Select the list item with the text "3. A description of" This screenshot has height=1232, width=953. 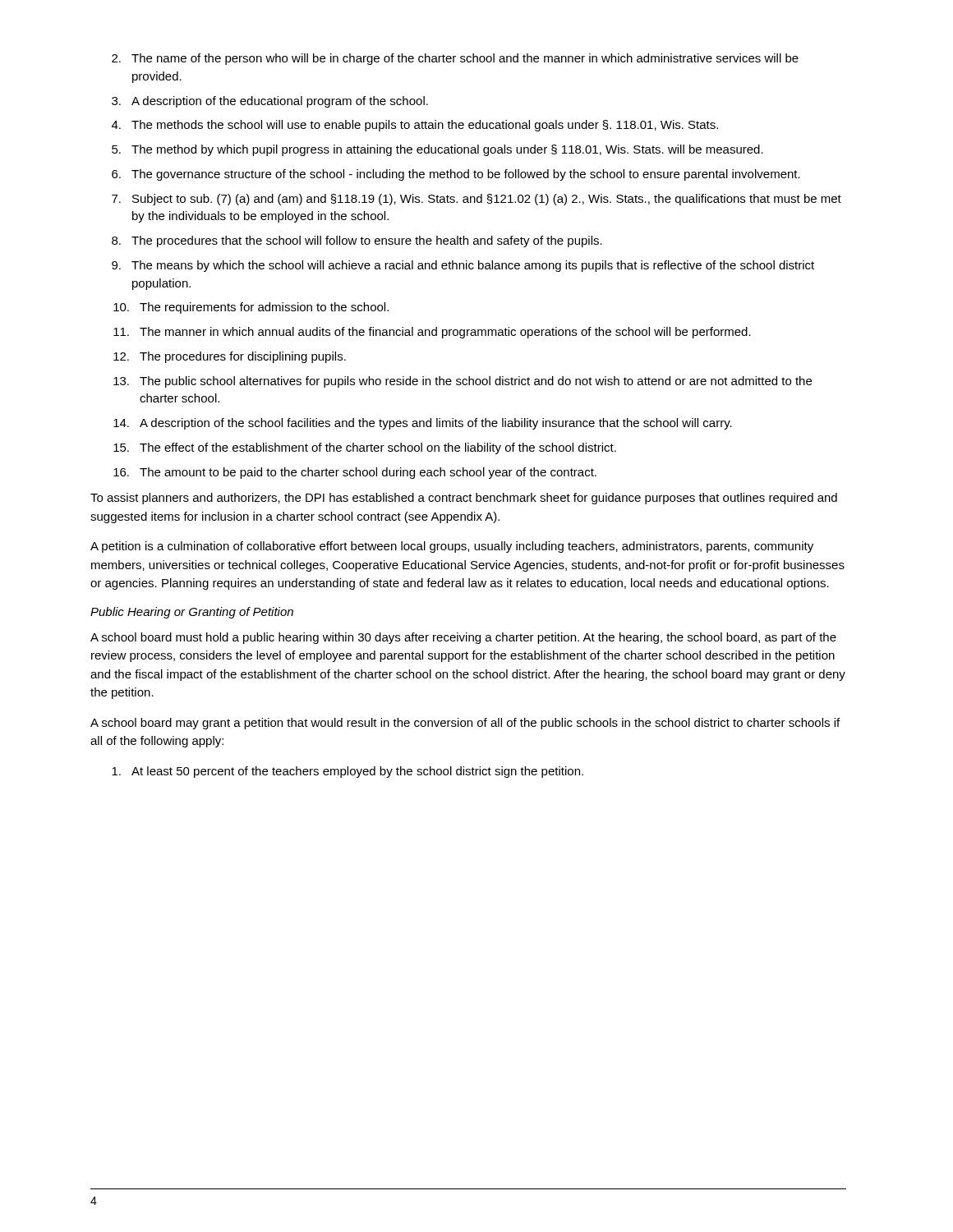[270, 102]
